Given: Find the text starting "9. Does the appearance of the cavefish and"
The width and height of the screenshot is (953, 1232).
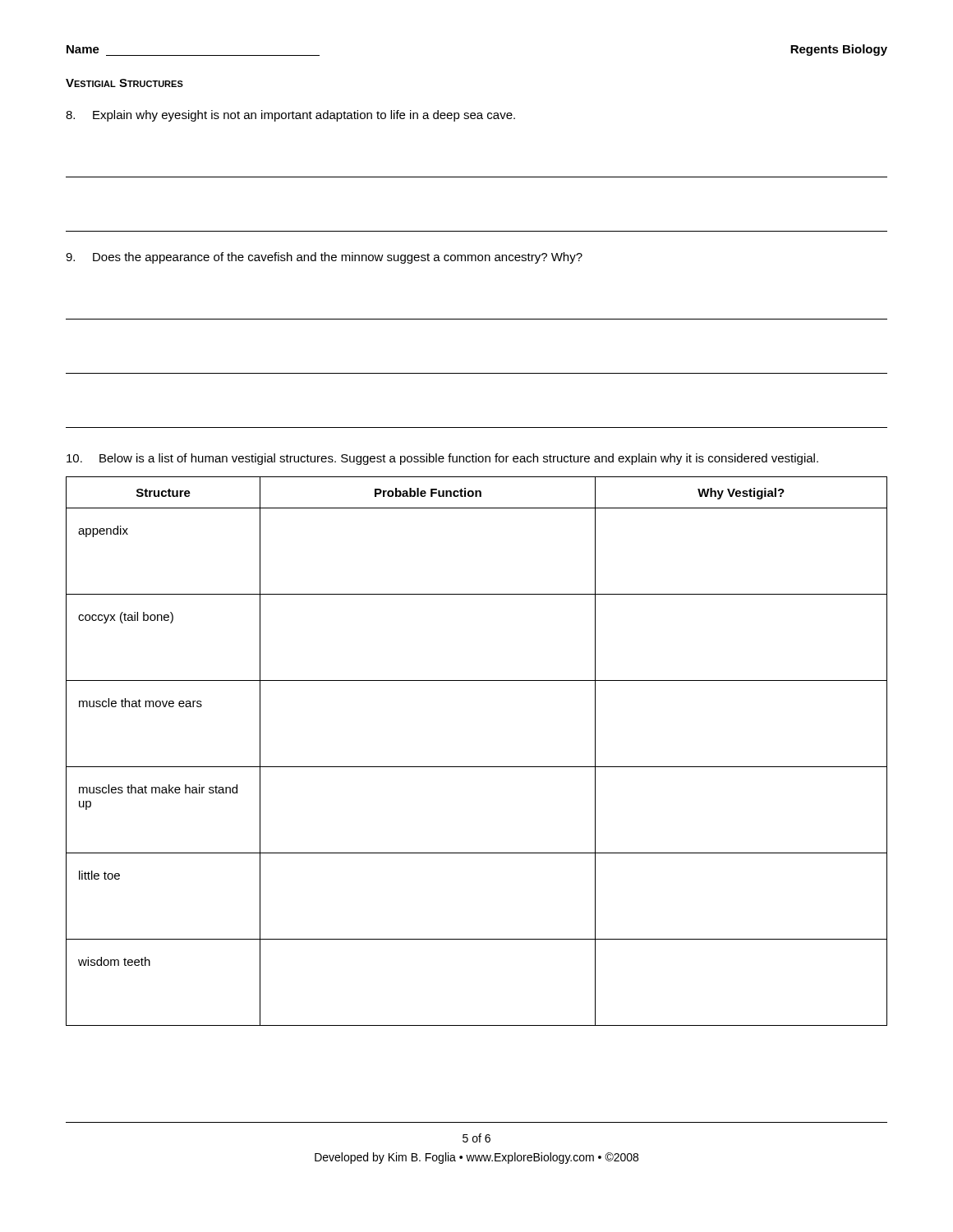Looking at the screenshot, I should [x=324, y=258].
